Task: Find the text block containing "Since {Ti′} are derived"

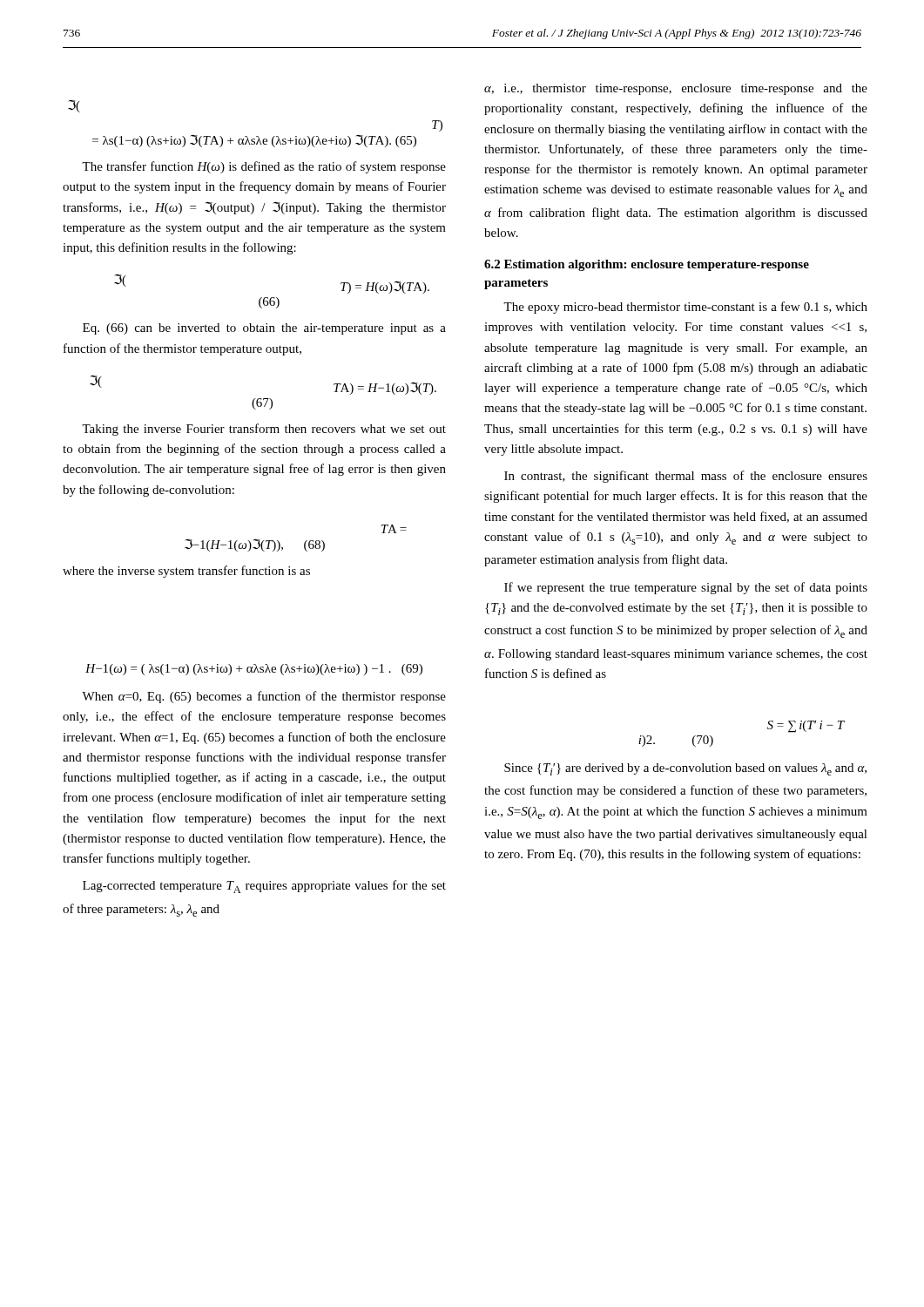Action: click(676, 811)
